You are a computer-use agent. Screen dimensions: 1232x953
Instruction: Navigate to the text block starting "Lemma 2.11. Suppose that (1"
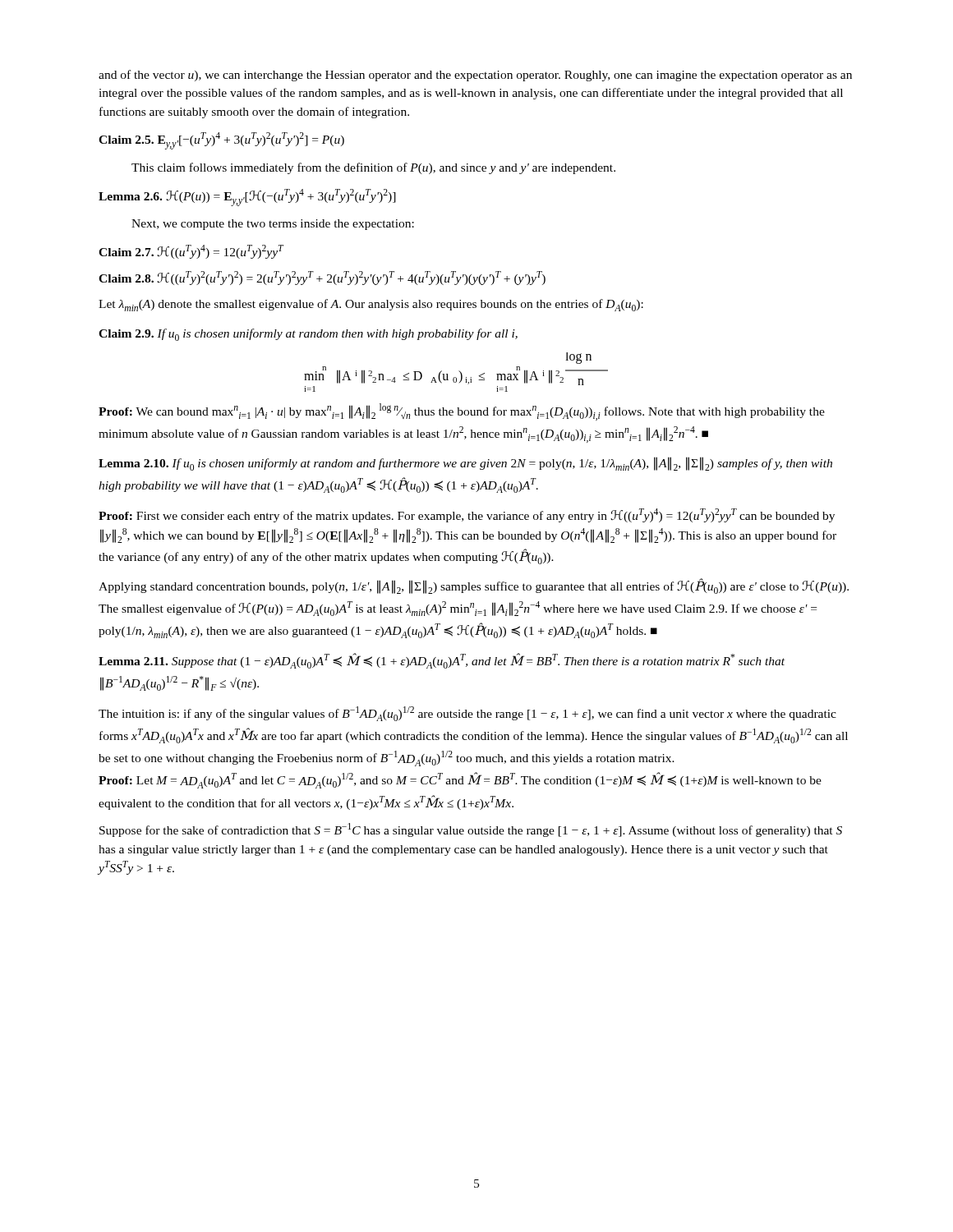click(442, 673)
